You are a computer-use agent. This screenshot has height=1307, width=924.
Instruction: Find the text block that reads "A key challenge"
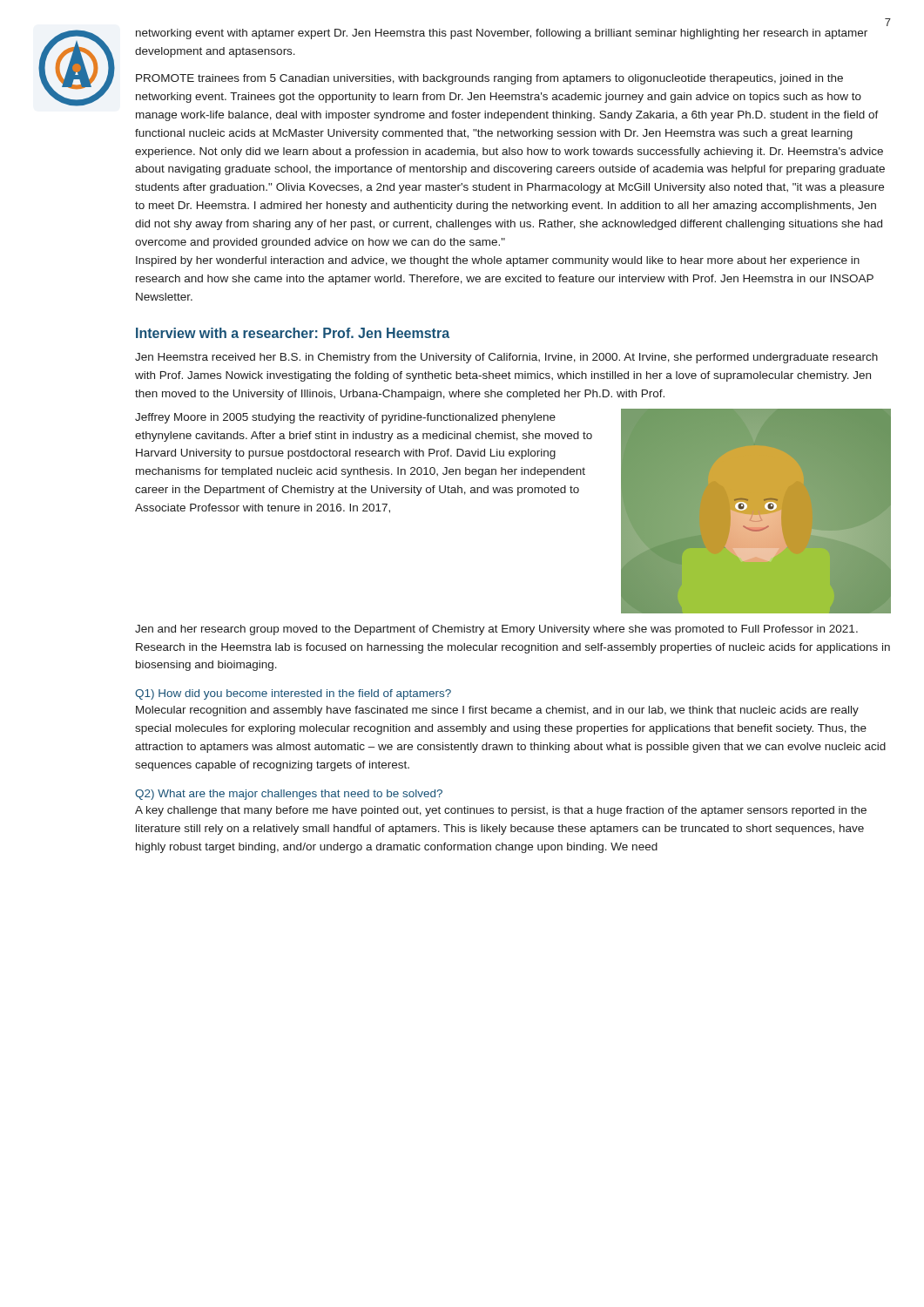(x=501, y=828)
